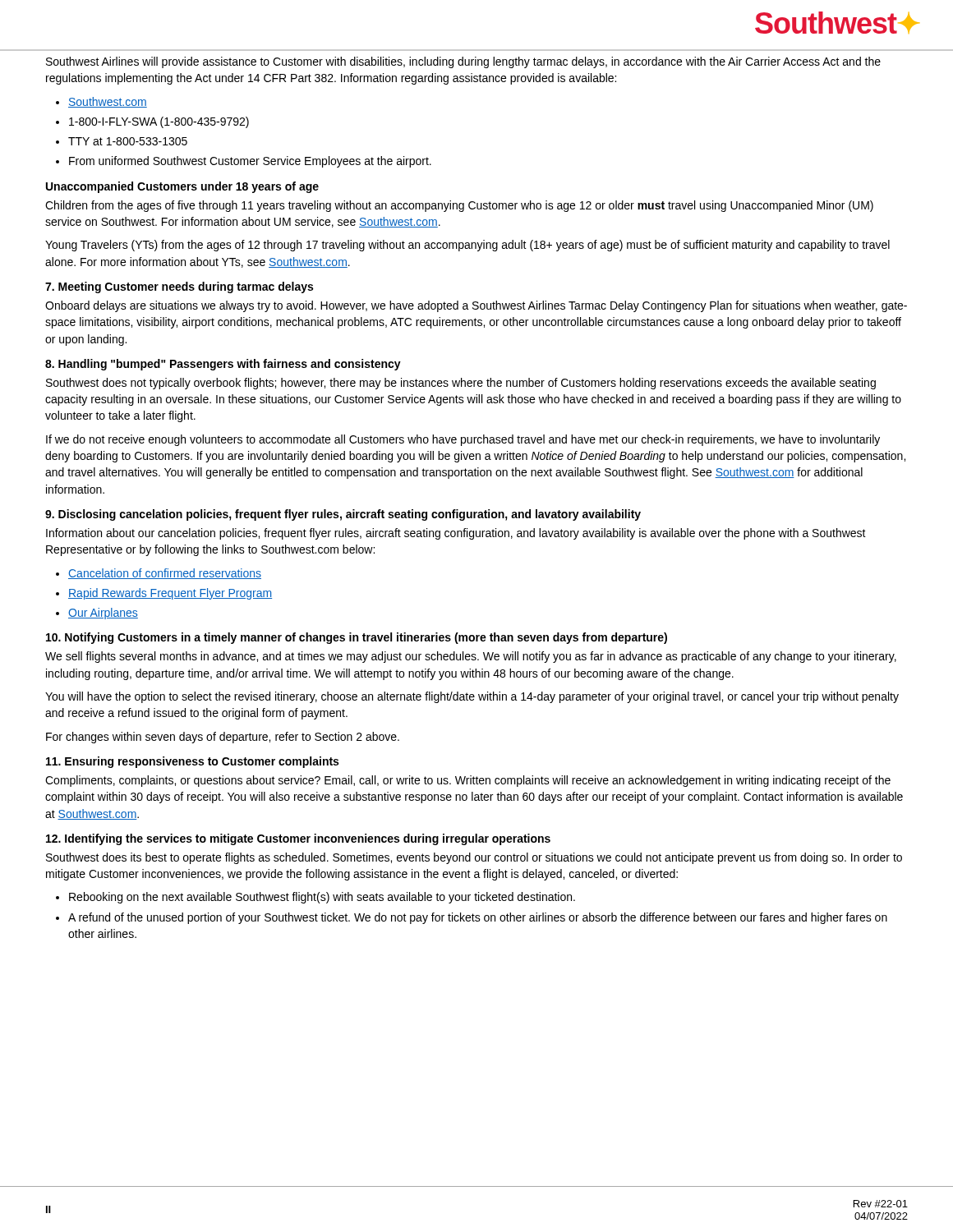This screenshot has height=1232, width=953.
Task: Click on the block starting "We sell flights several months in"
Action: [476, 665]
